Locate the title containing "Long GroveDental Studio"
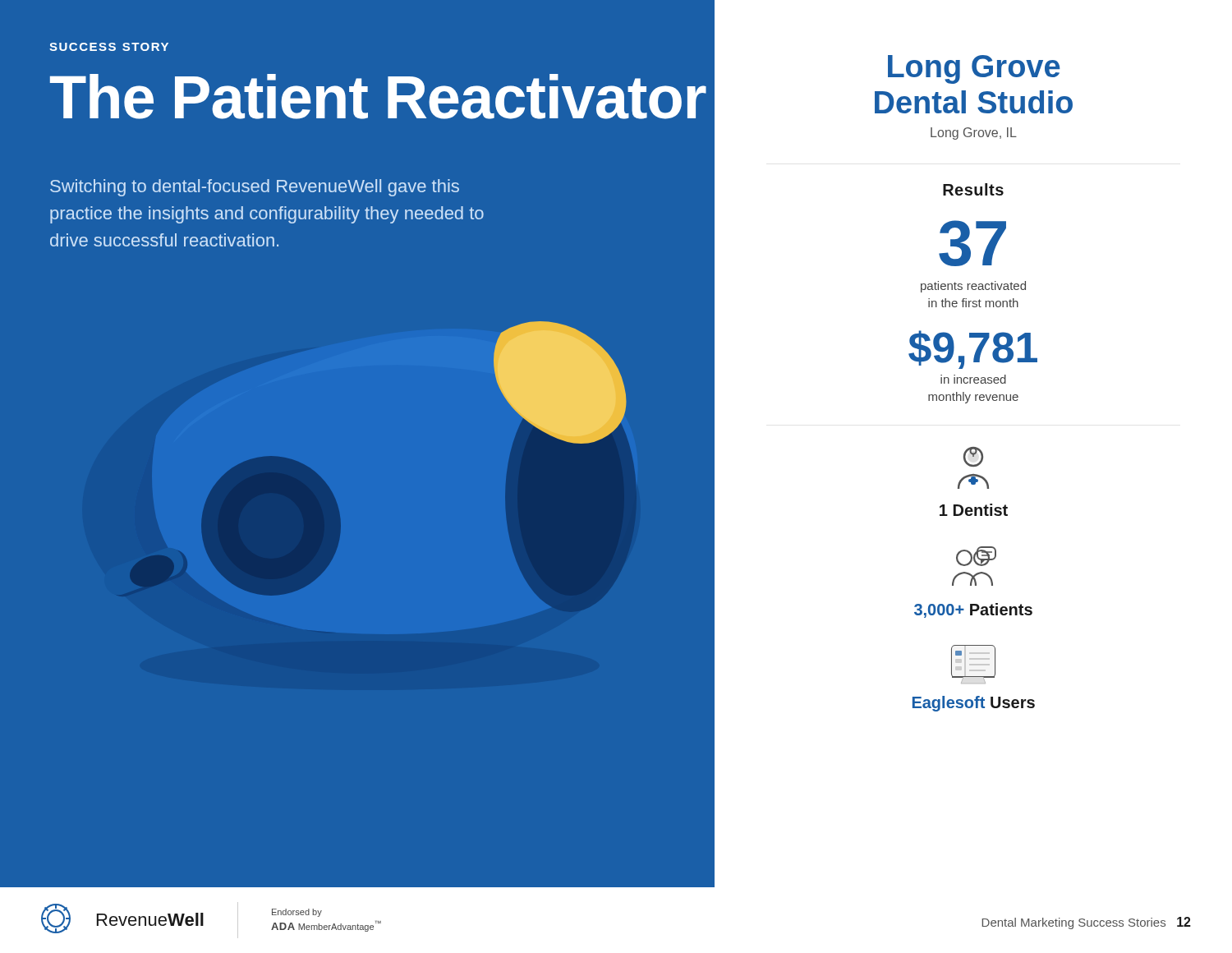Screen dimensions: 953x1232 tap(973, 84)
